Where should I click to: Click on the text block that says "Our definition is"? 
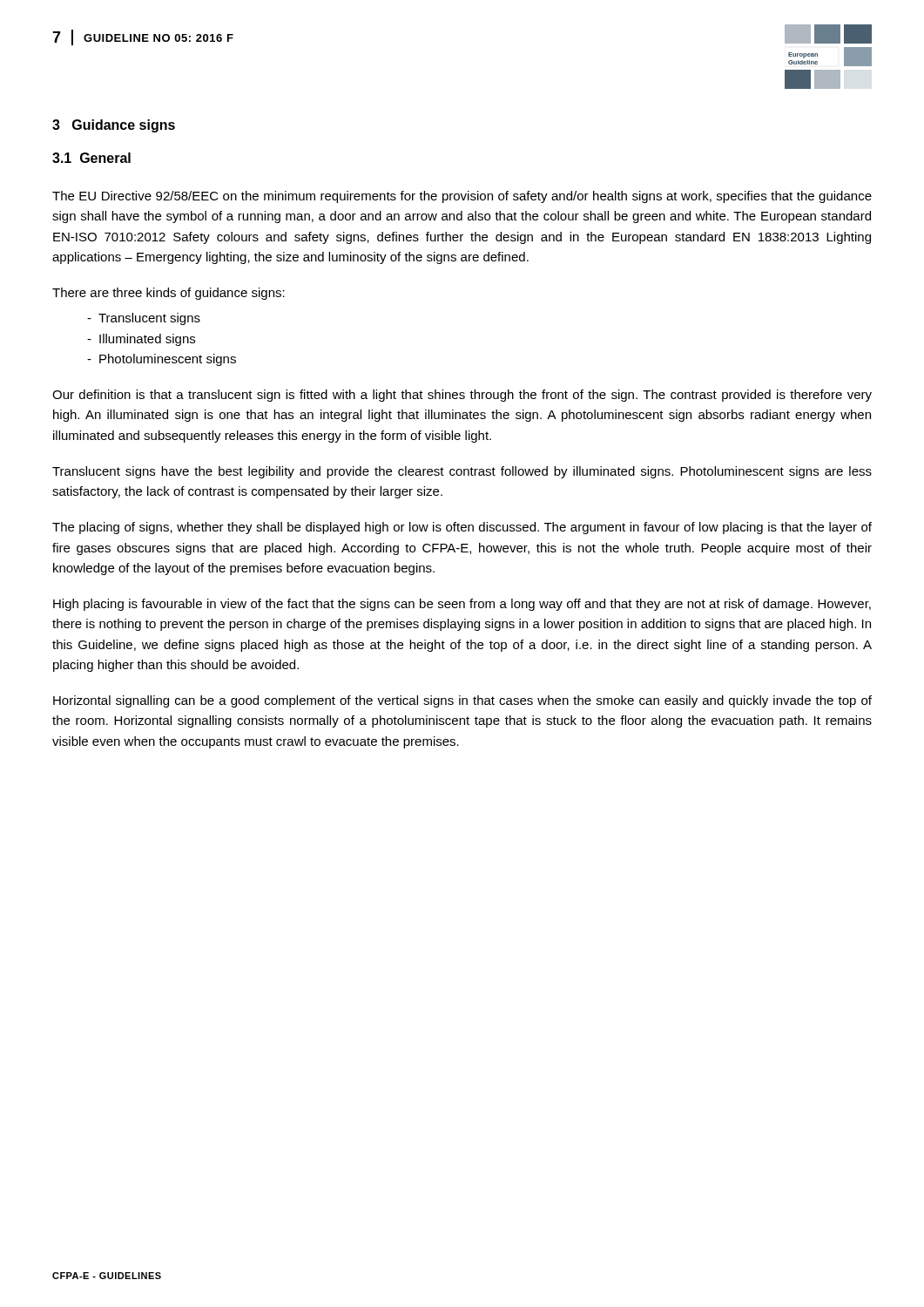click(x=462, y=415)
